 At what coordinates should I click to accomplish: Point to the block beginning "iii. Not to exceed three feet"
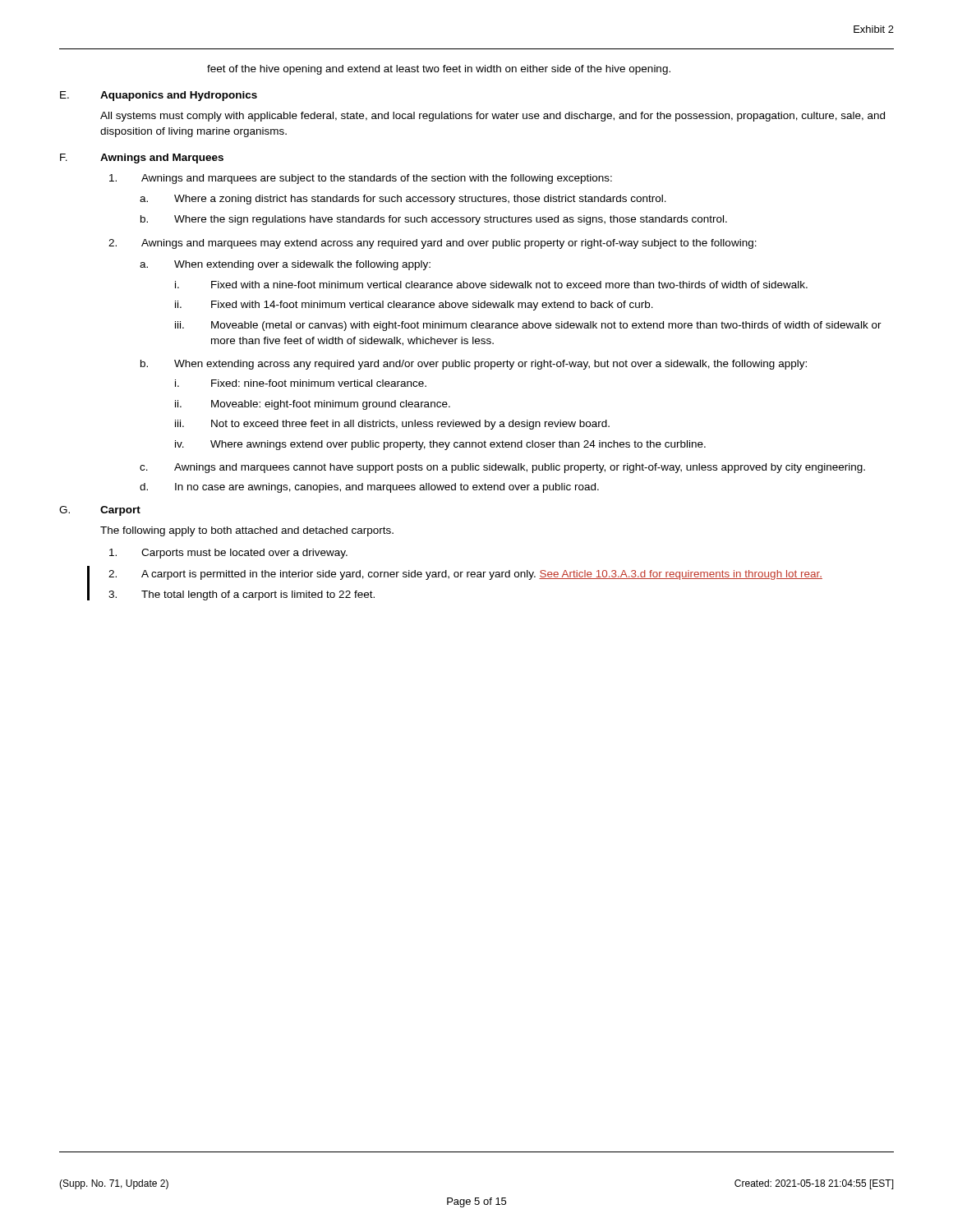[531, 424]
